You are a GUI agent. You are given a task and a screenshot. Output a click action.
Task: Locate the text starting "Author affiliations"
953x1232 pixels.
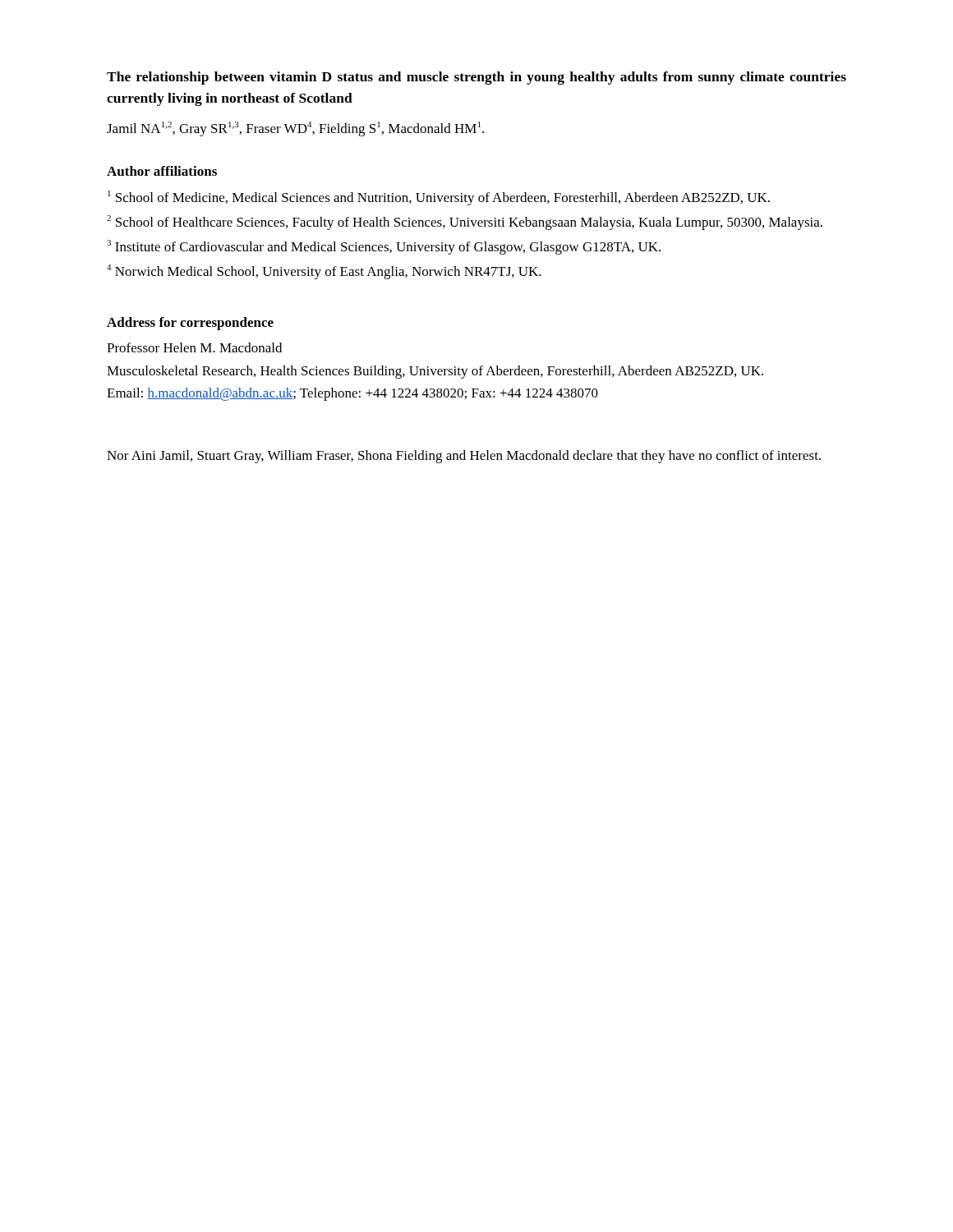(162, 171)
